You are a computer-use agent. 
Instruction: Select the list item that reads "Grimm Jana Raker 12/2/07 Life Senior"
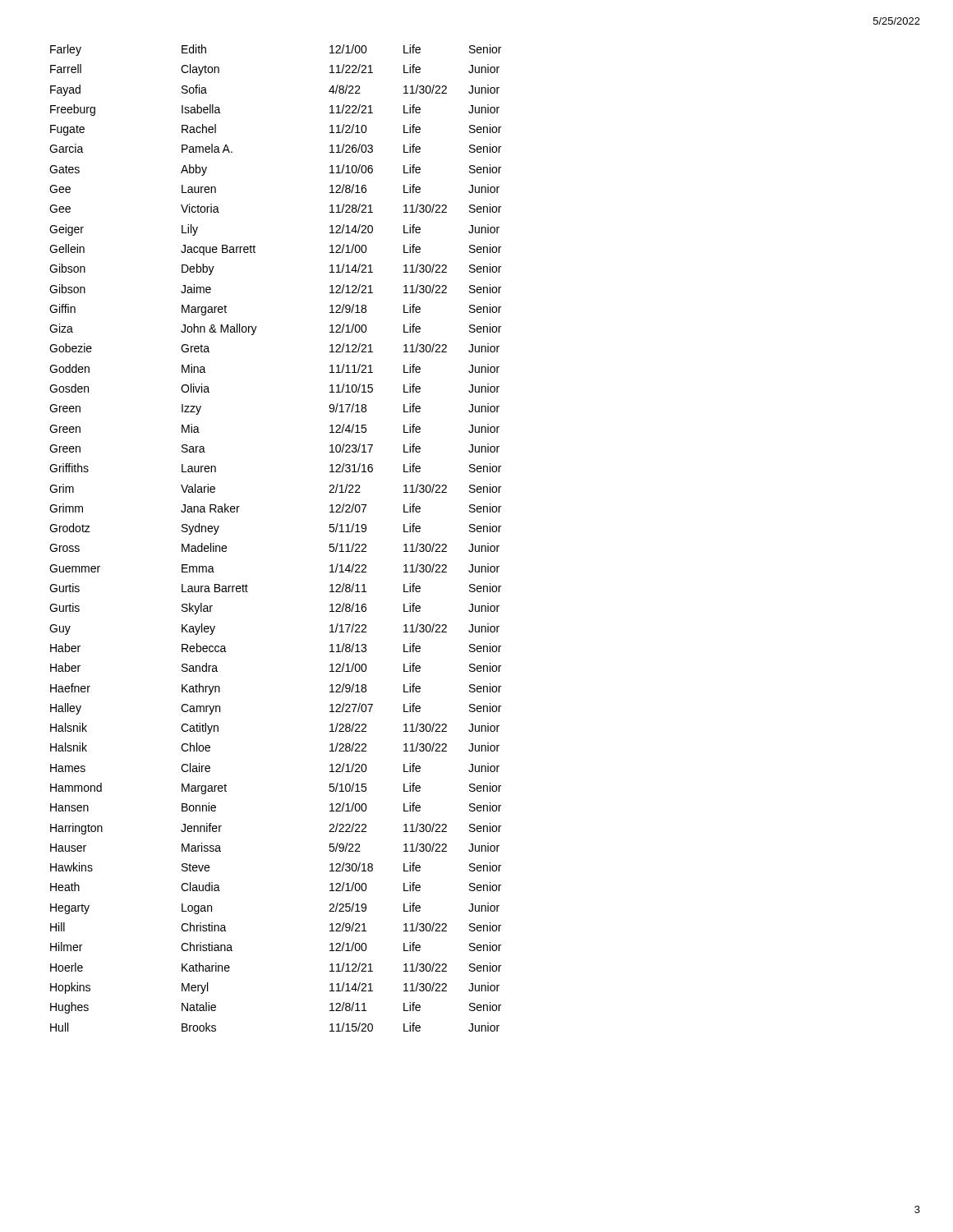69,508
